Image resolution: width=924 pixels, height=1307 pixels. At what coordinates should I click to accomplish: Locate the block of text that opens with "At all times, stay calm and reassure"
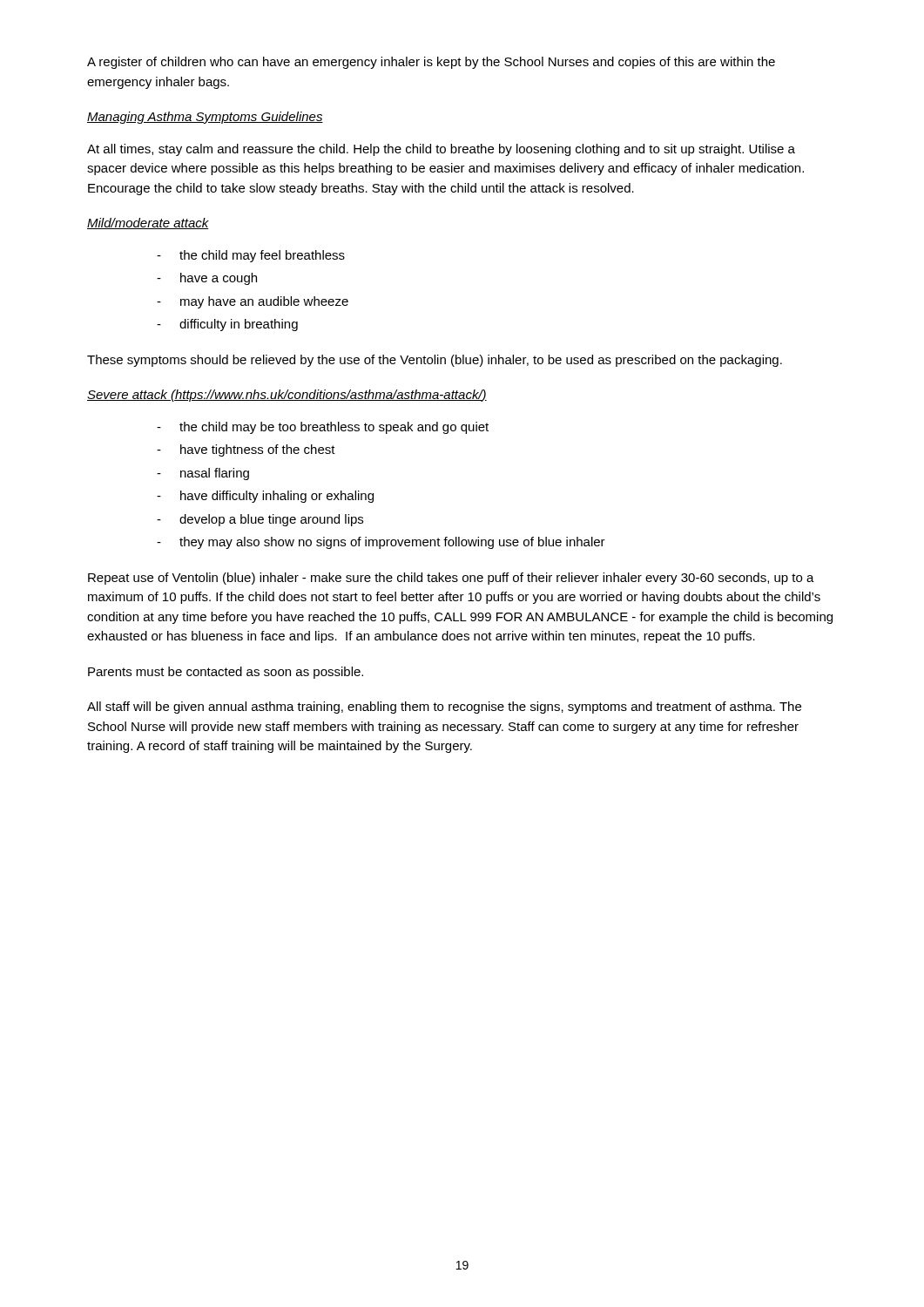(446, 168)
